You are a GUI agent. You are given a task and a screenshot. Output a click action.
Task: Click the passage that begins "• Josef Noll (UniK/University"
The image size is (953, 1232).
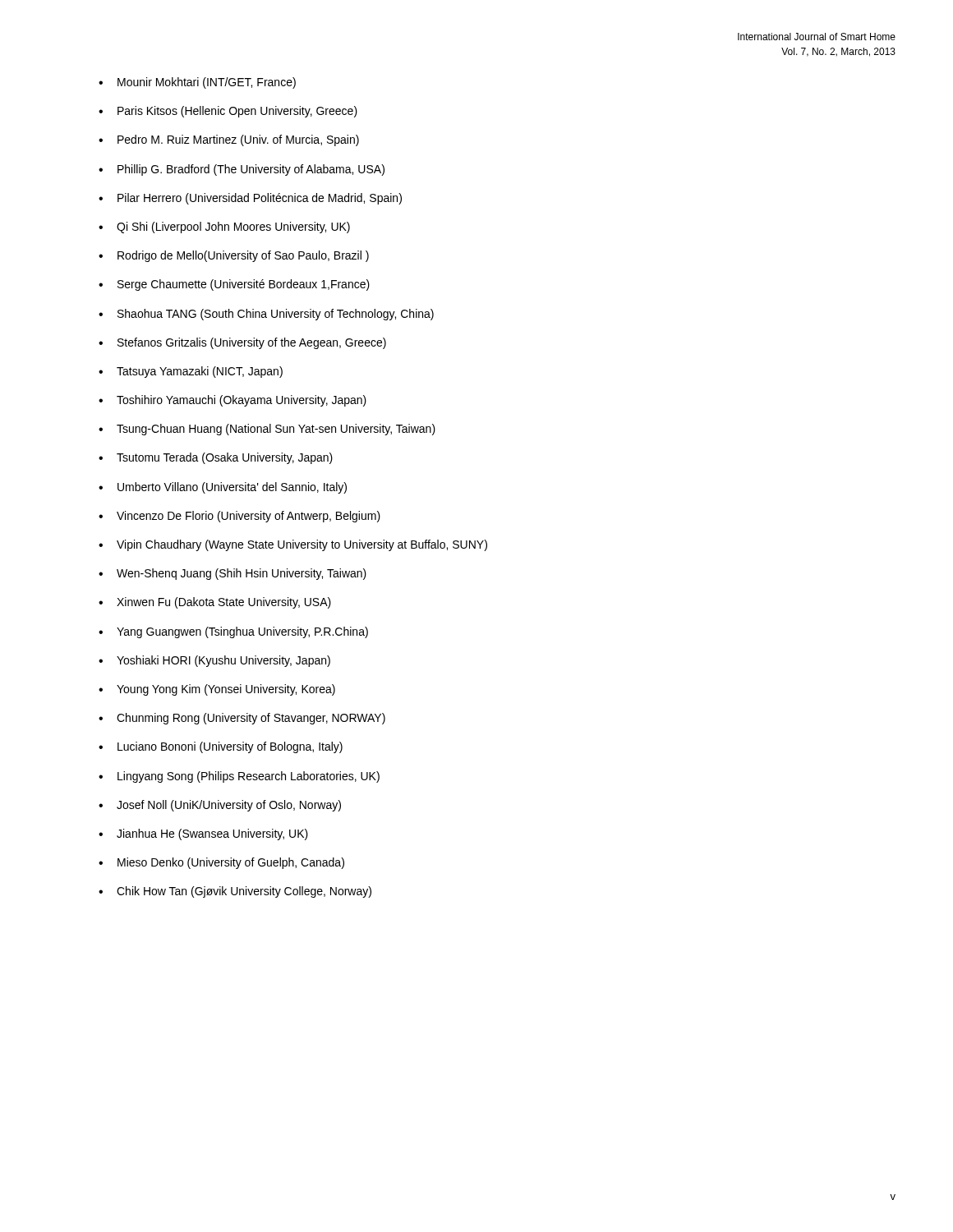tap(220, 806)
